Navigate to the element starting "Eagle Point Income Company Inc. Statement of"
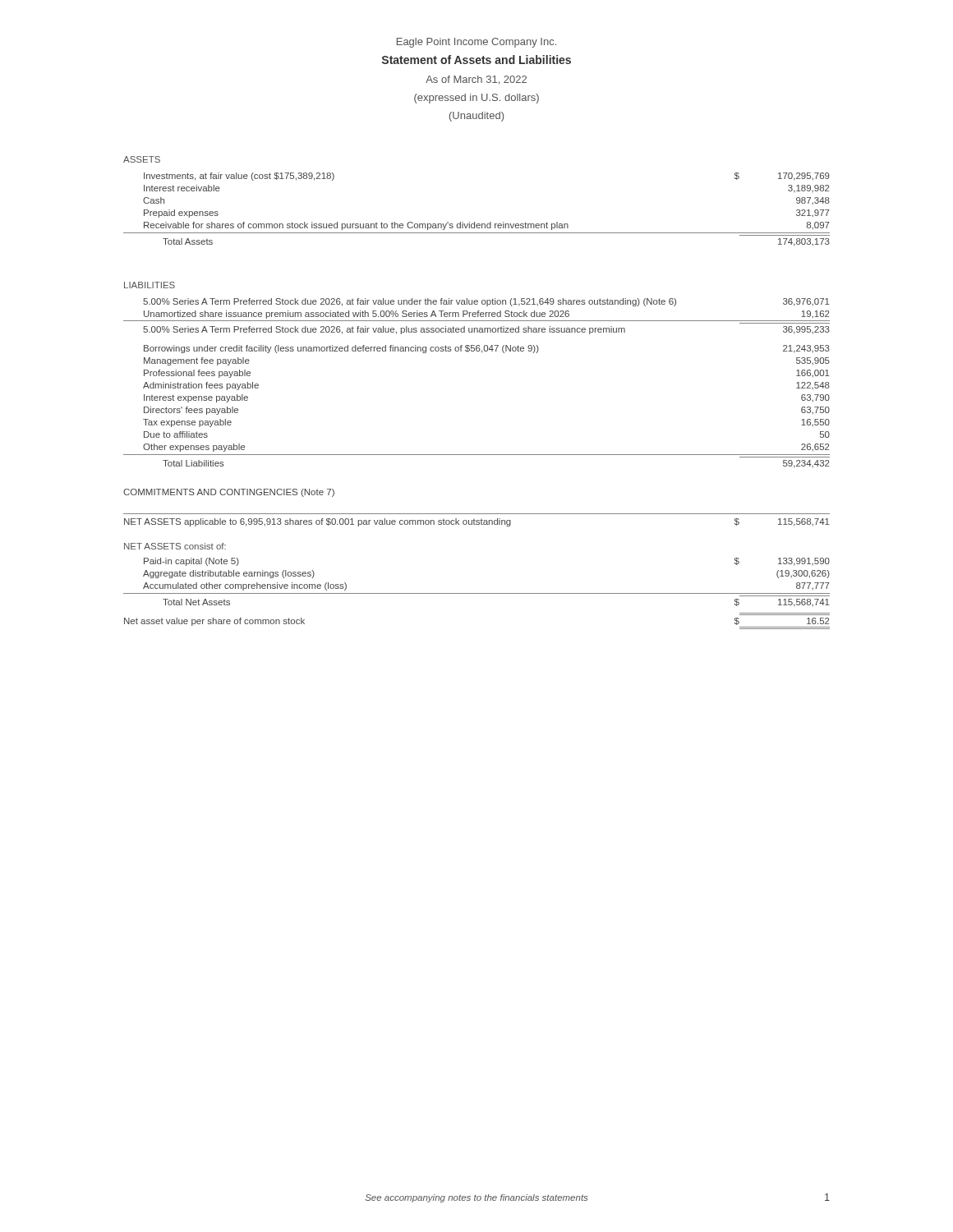 pos(476,79)
